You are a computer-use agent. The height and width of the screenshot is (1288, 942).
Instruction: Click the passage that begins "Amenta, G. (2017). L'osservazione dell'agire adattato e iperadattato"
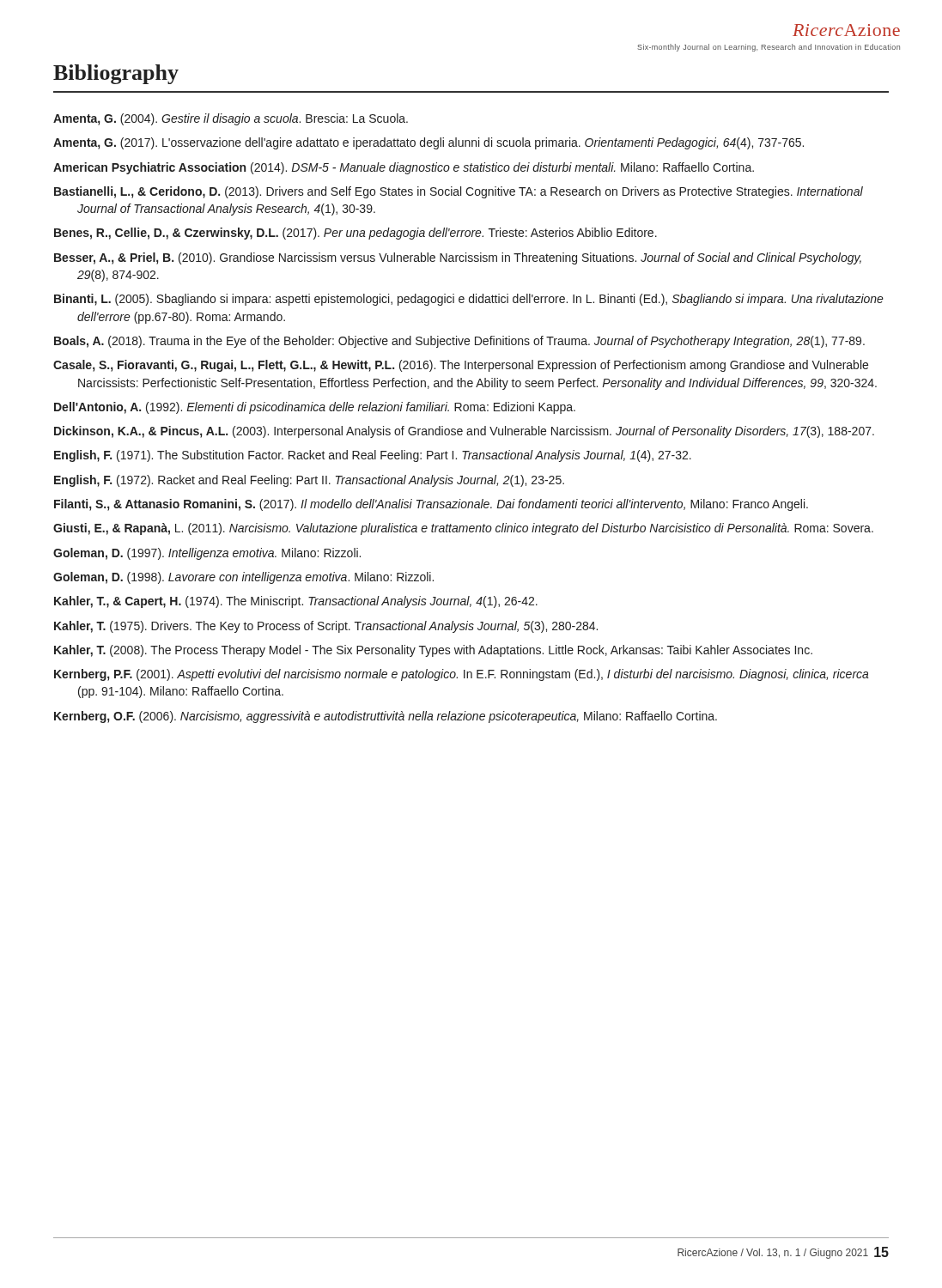429,143
